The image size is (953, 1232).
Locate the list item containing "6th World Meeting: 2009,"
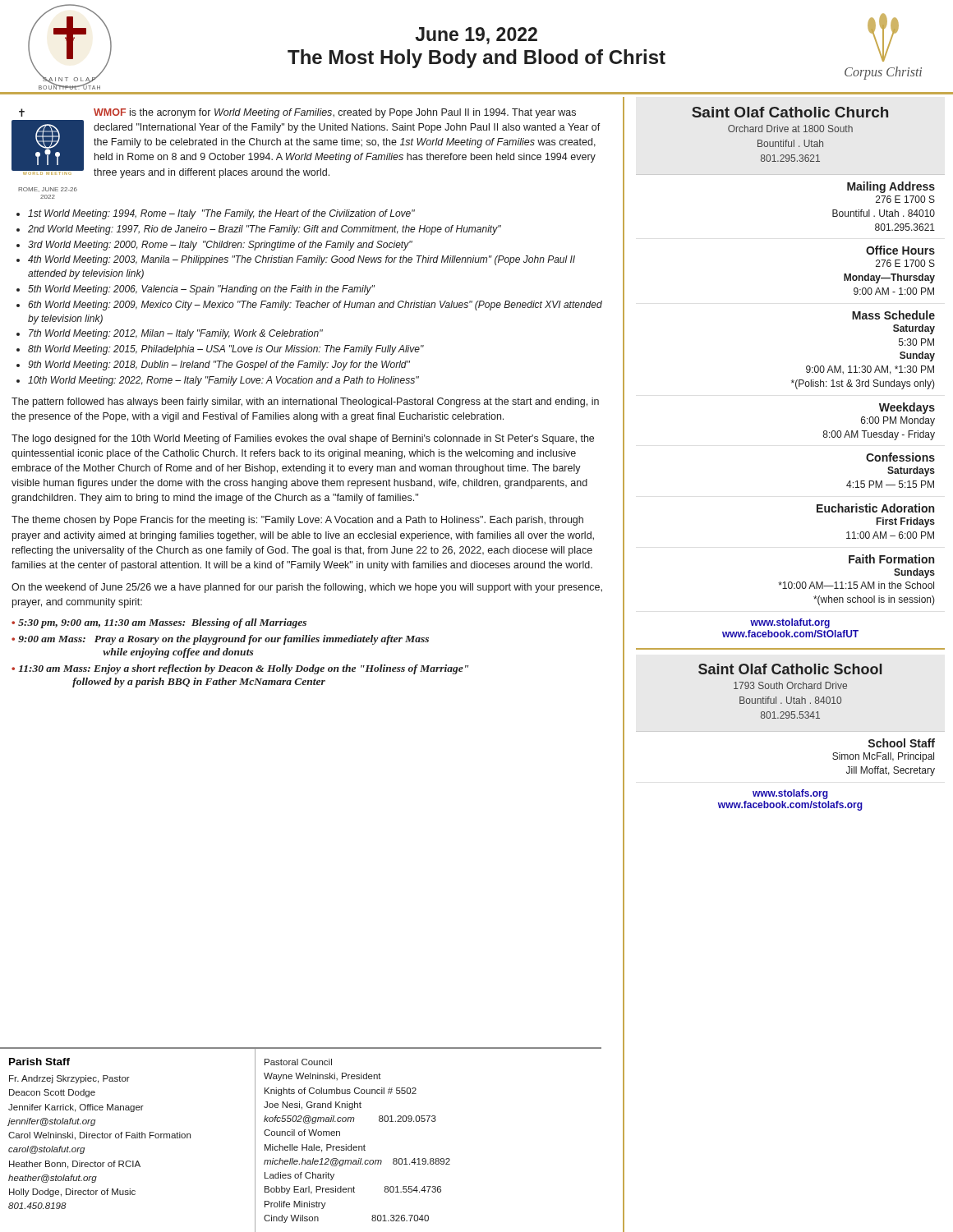tap(315, 311)
